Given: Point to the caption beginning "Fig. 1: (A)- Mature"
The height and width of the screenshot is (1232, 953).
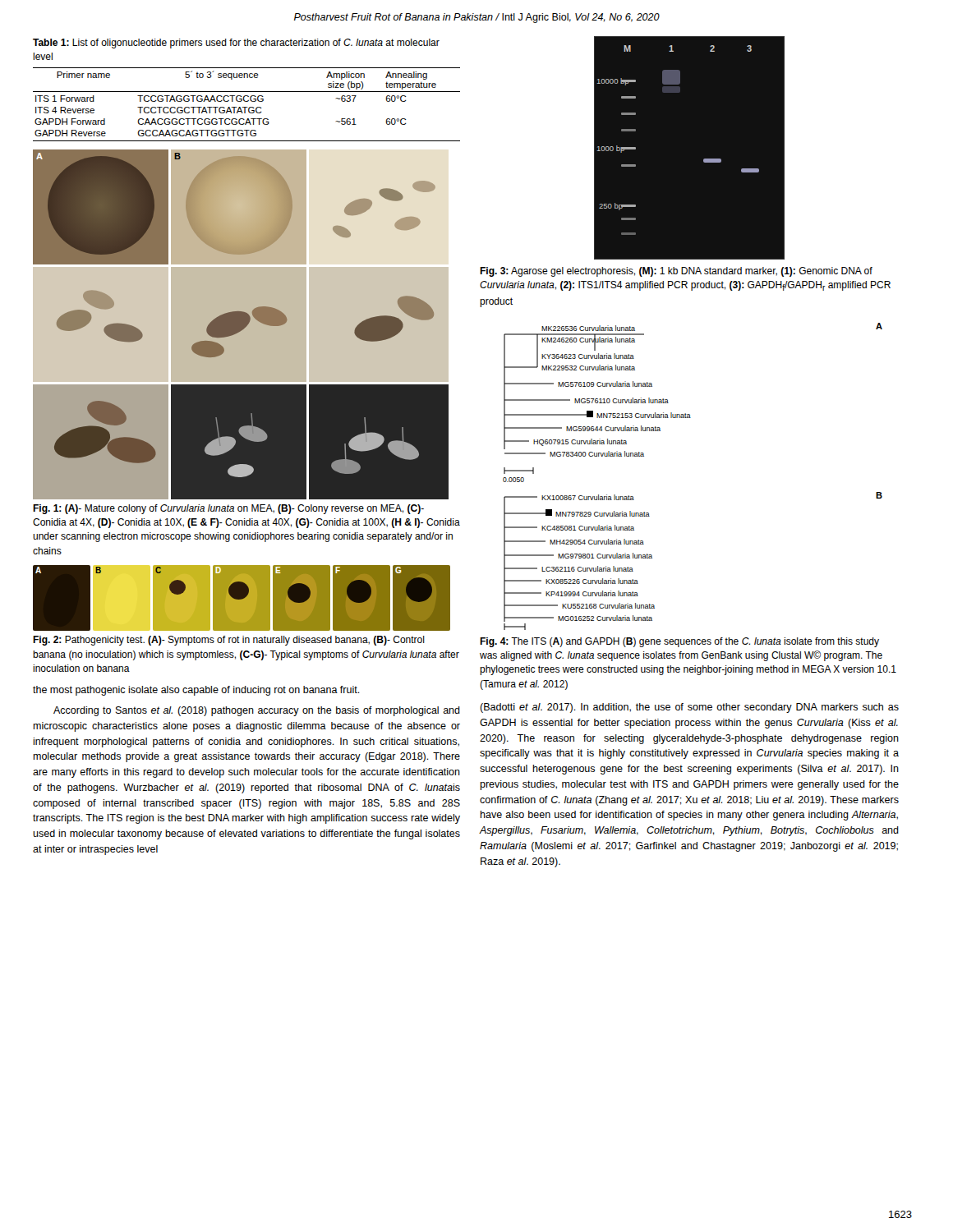Looking at the screenshot, I should click(246, 529).
